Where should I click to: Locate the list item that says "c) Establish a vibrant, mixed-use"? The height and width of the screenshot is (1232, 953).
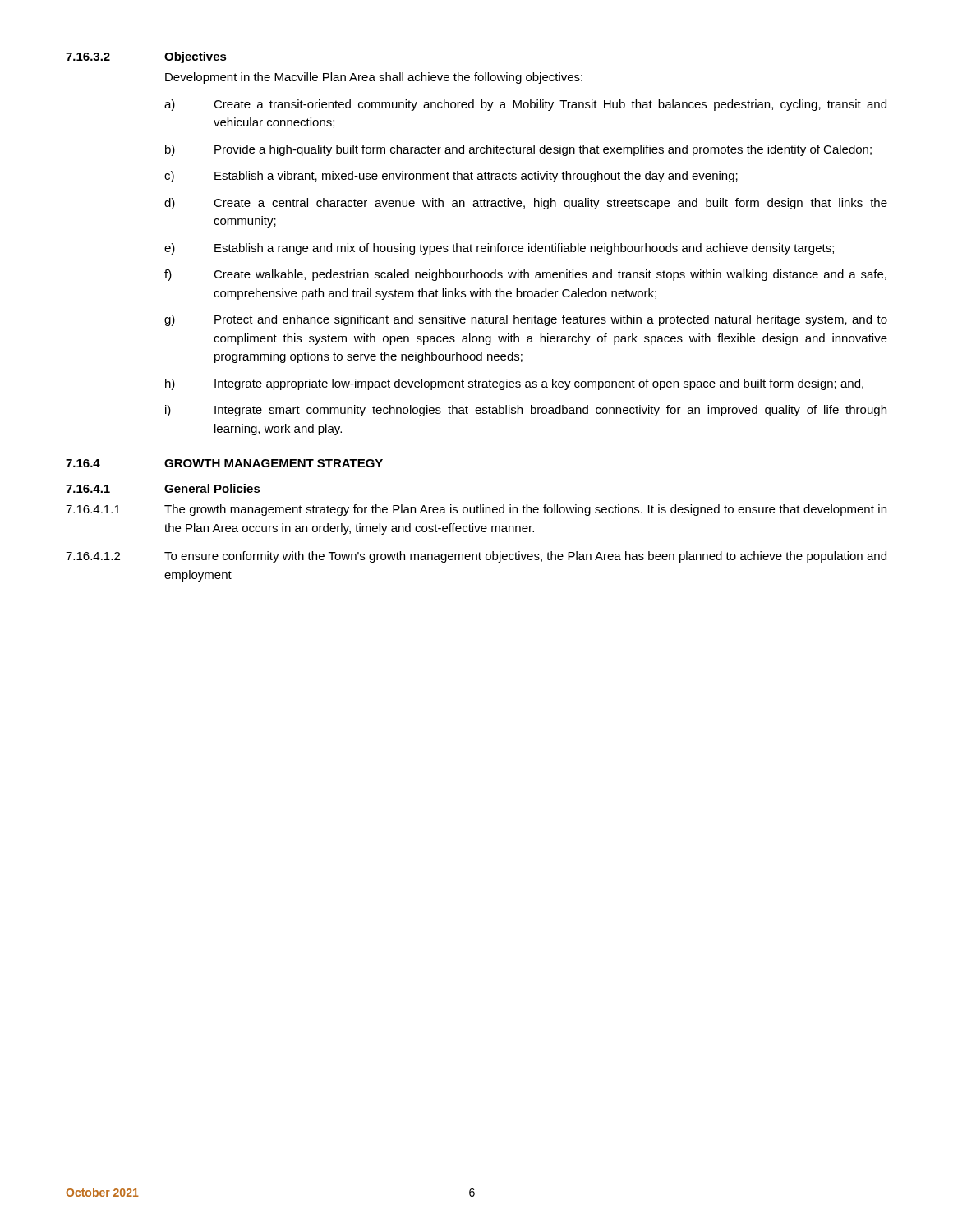[x=526, y=176]
